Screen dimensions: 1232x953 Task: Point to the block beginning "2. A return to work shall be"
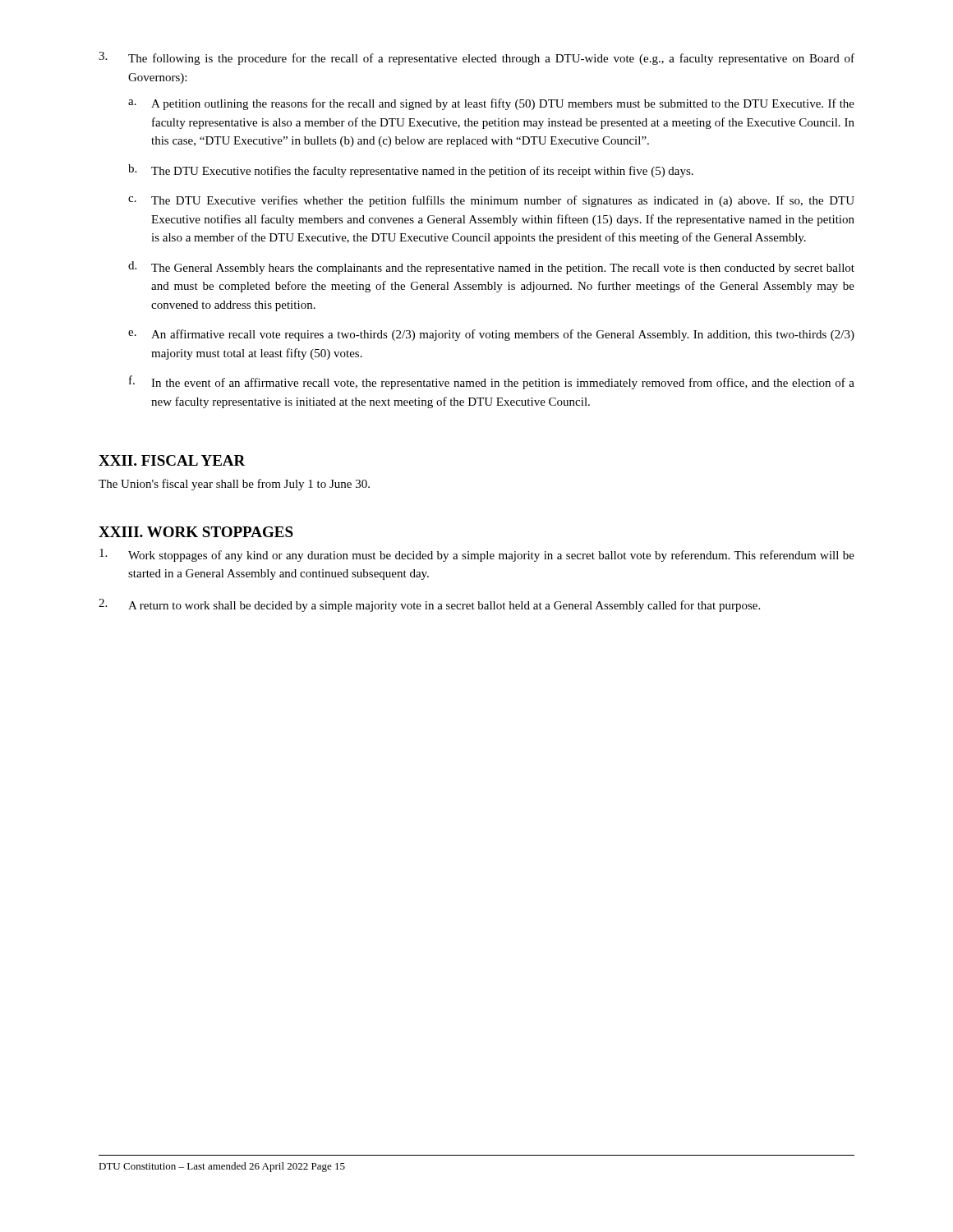point(476,605)
